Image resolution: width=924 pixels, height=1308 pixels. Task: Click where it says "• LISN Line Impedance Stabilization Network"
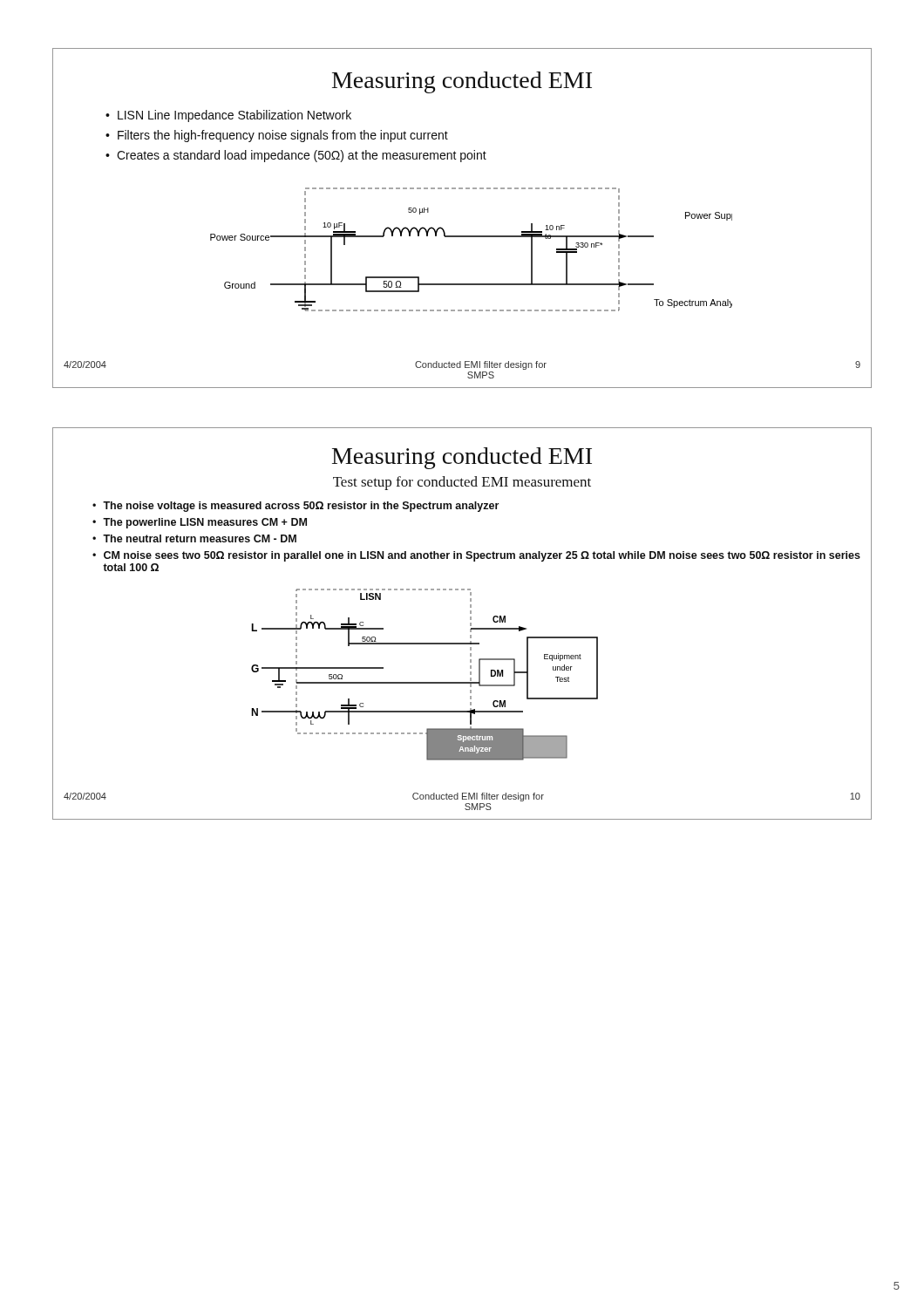[229, 115]
